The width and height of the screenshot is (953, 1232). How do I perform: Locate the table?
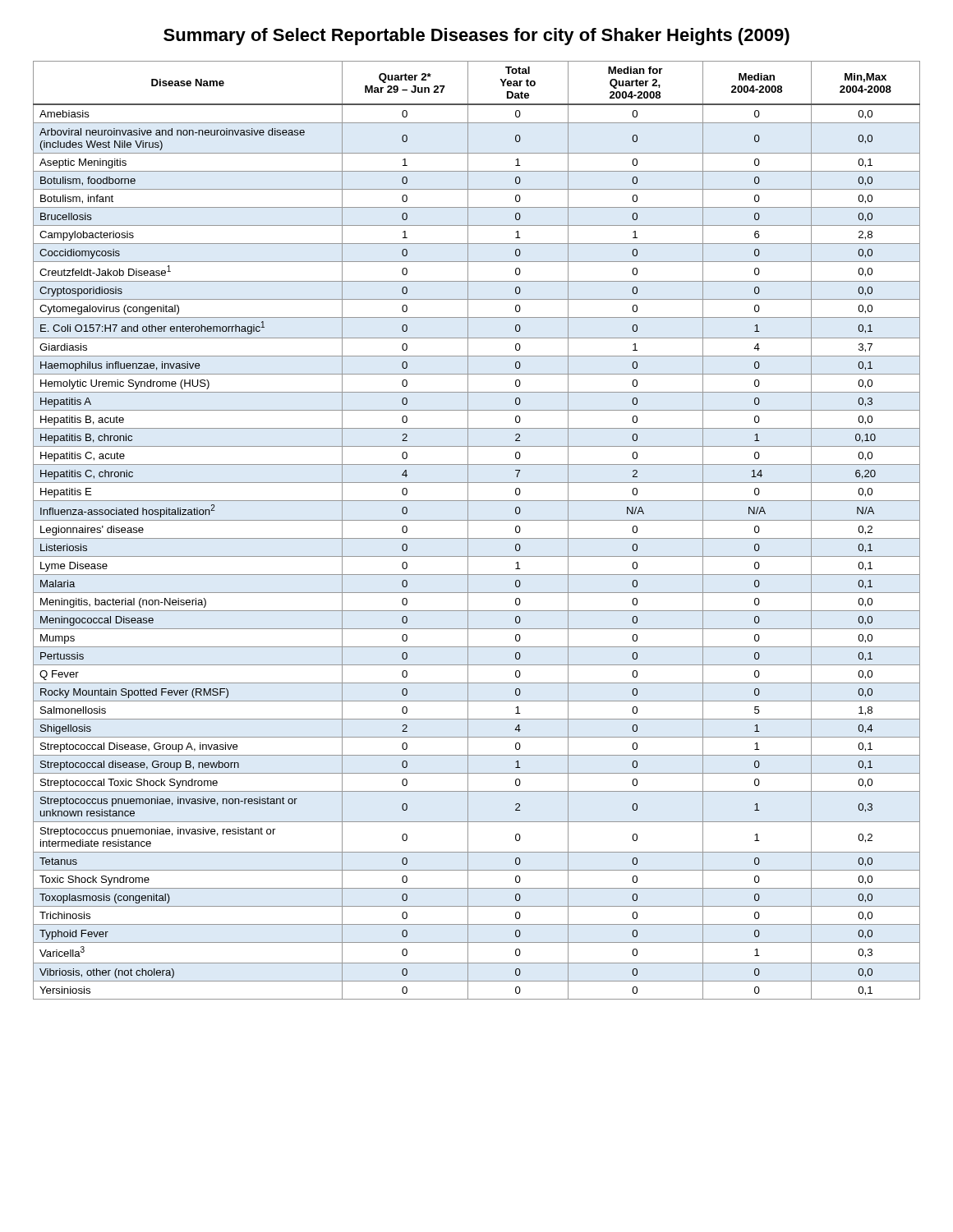coord(476,530)
